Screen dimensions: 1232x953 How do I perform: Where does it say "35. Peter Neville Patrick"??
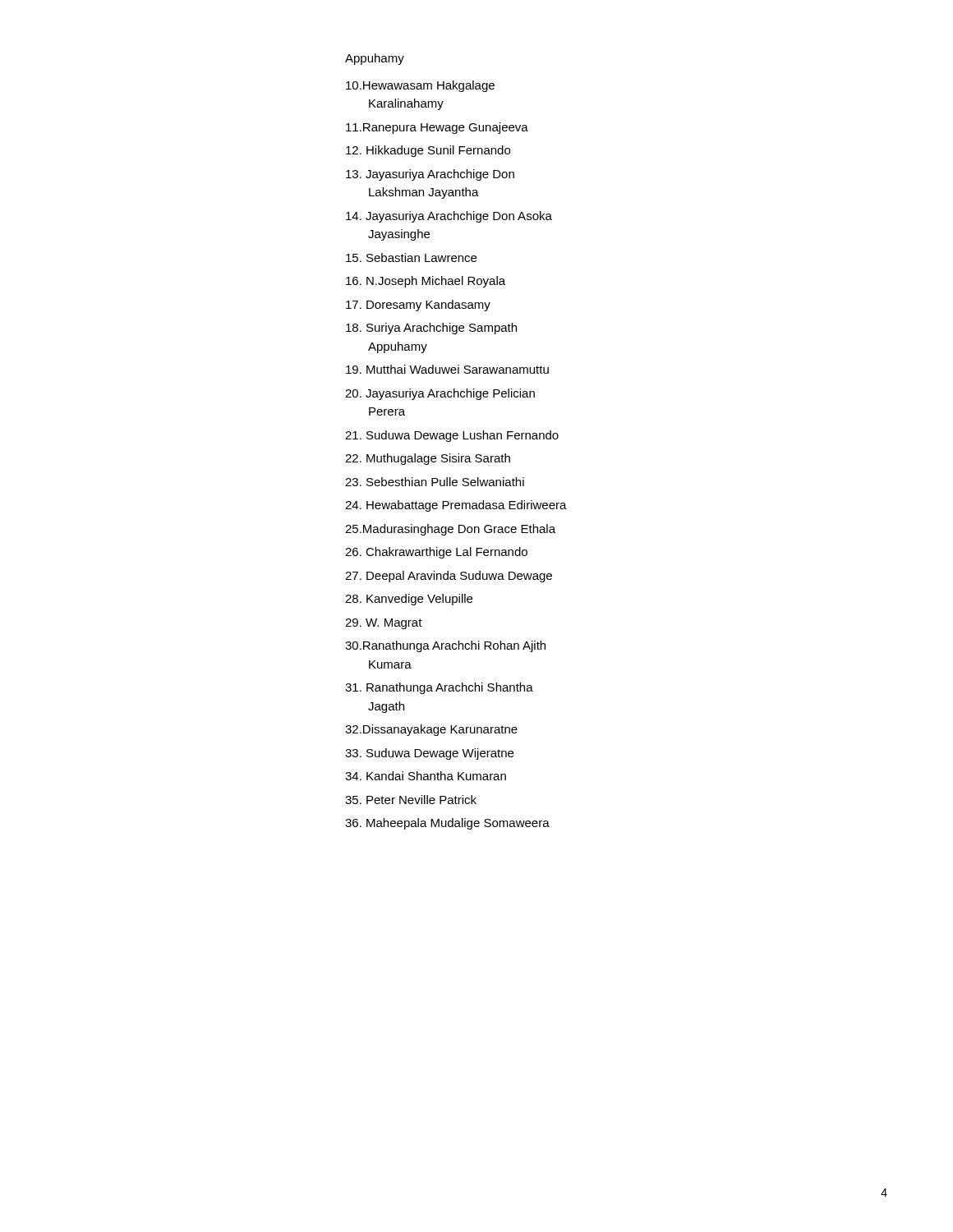(x=411, y=799)
